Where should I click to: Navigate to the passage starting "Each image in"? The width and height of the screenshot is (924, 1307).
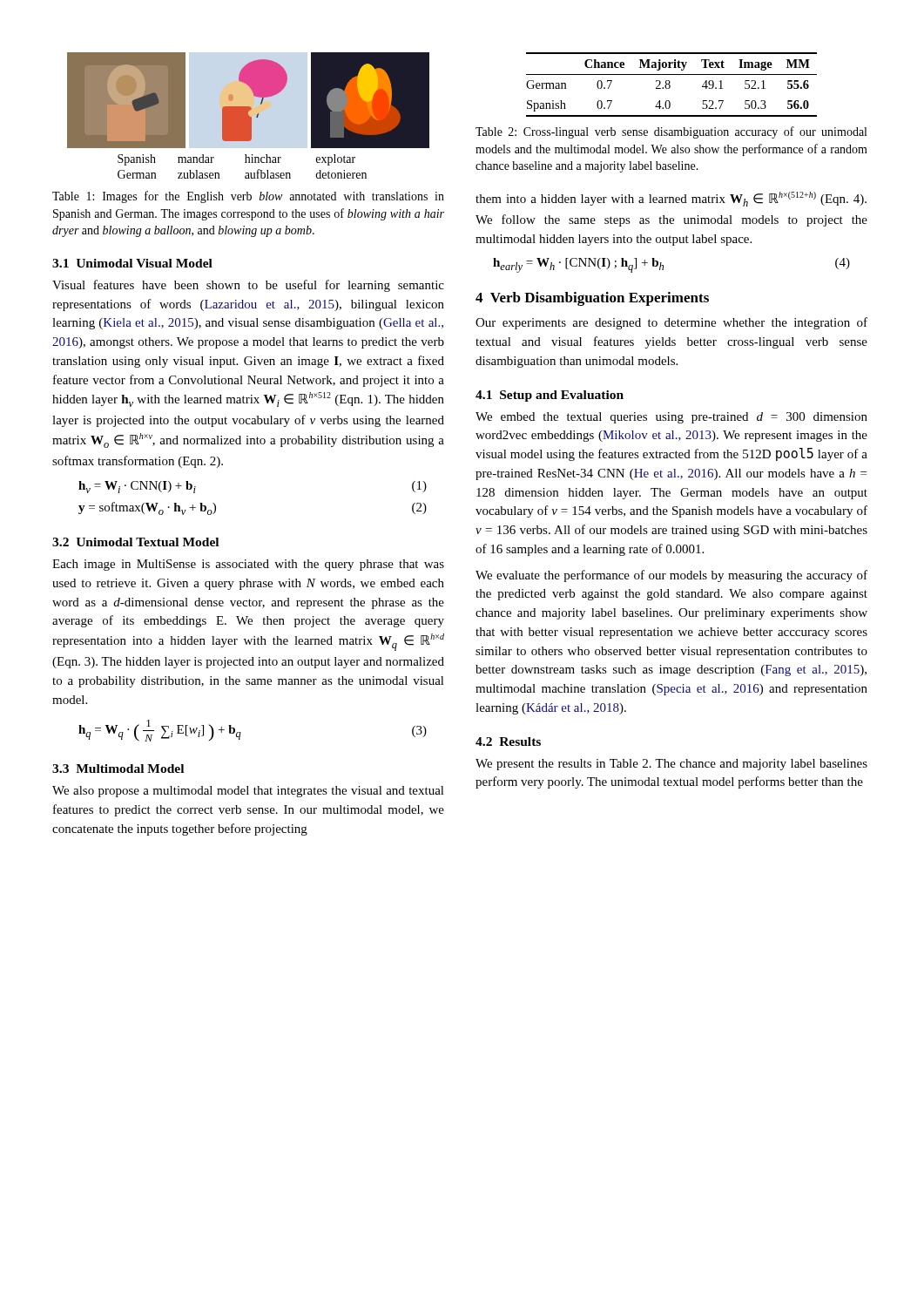click(x=248, y=632)
